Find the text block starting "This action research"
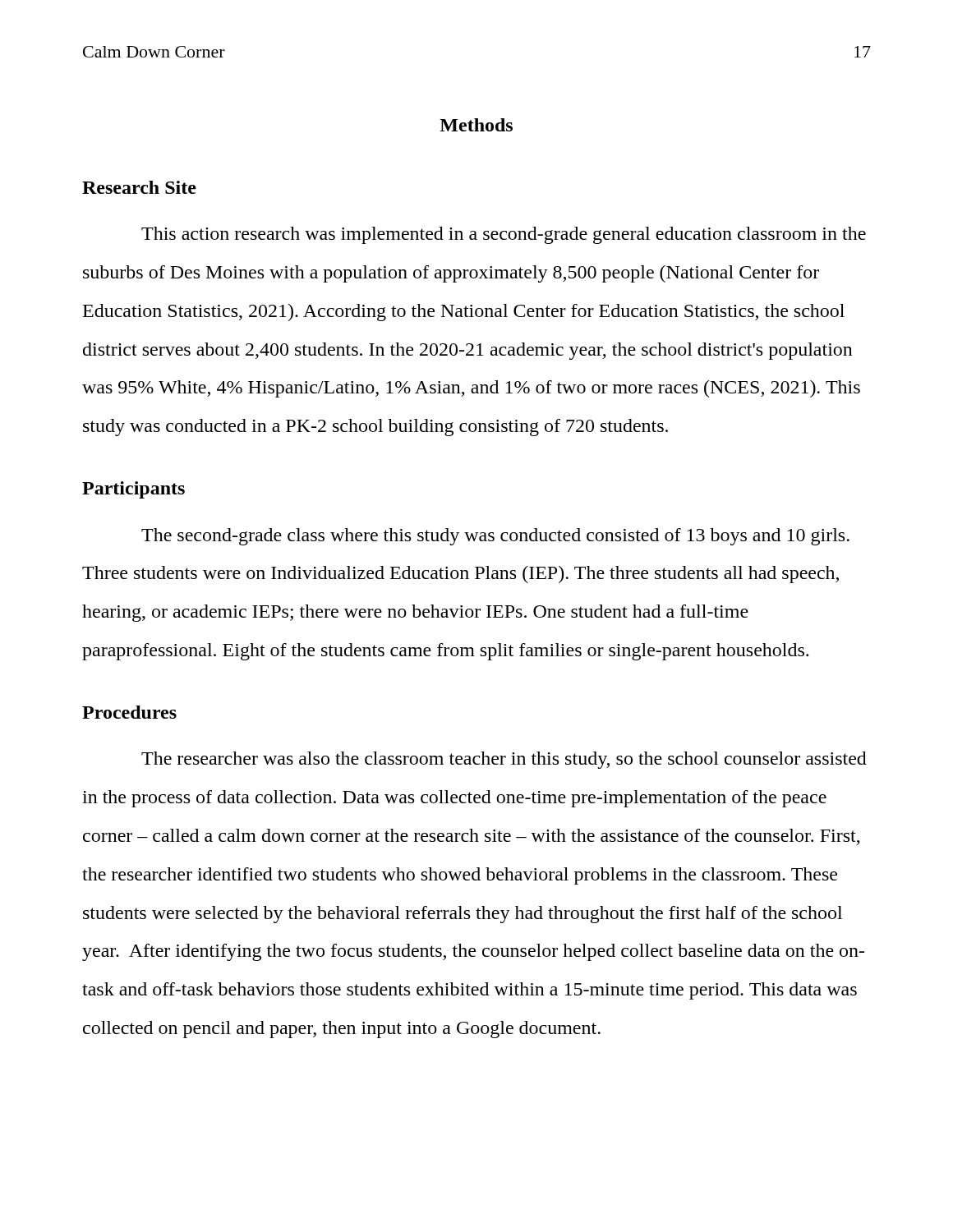Viewport: 953px width, 1232px height. [504, 235]
